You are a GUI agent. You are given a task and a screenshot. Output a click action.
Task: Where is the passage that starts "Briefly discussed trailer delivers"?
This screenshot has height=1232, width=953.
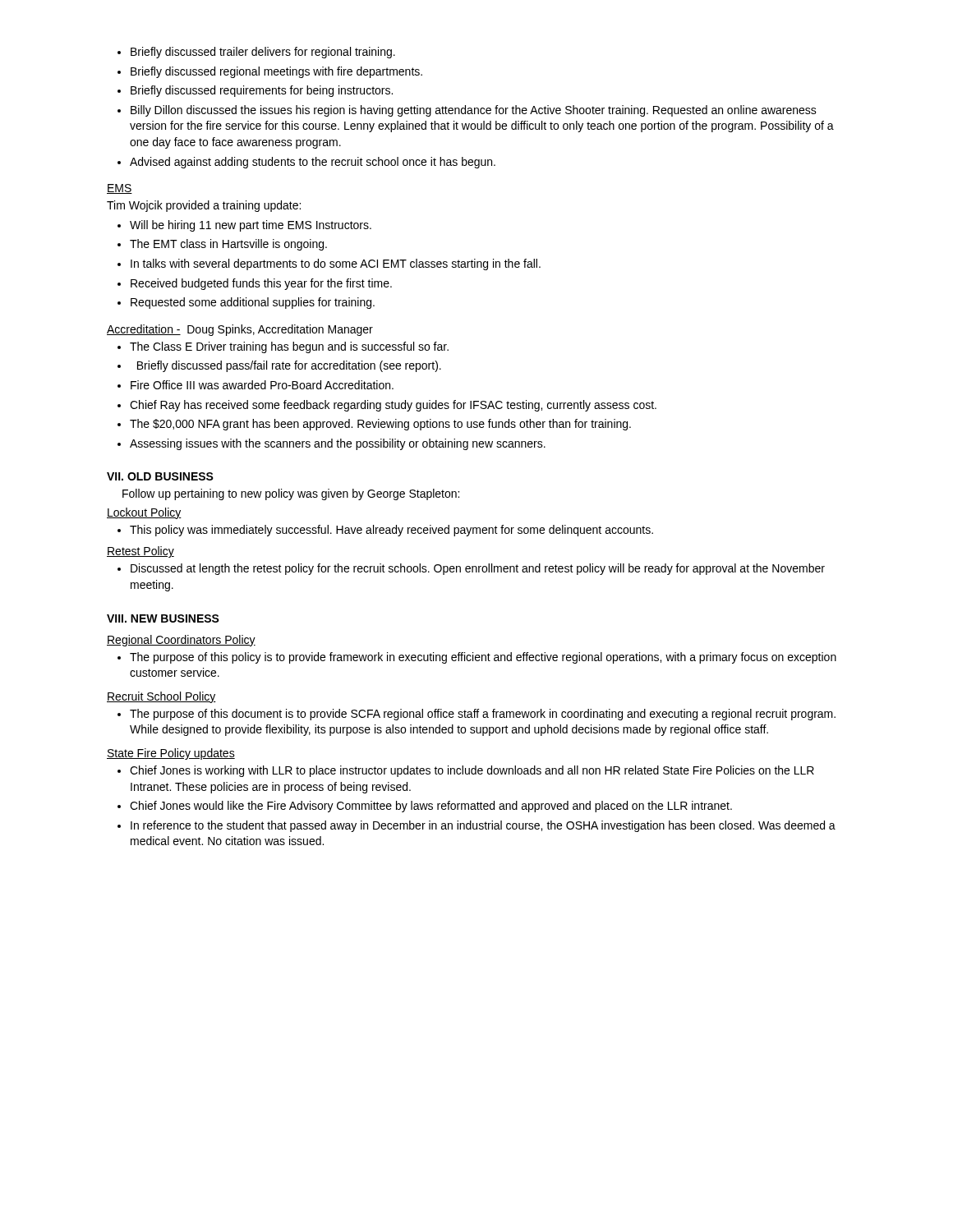[476, 107]
